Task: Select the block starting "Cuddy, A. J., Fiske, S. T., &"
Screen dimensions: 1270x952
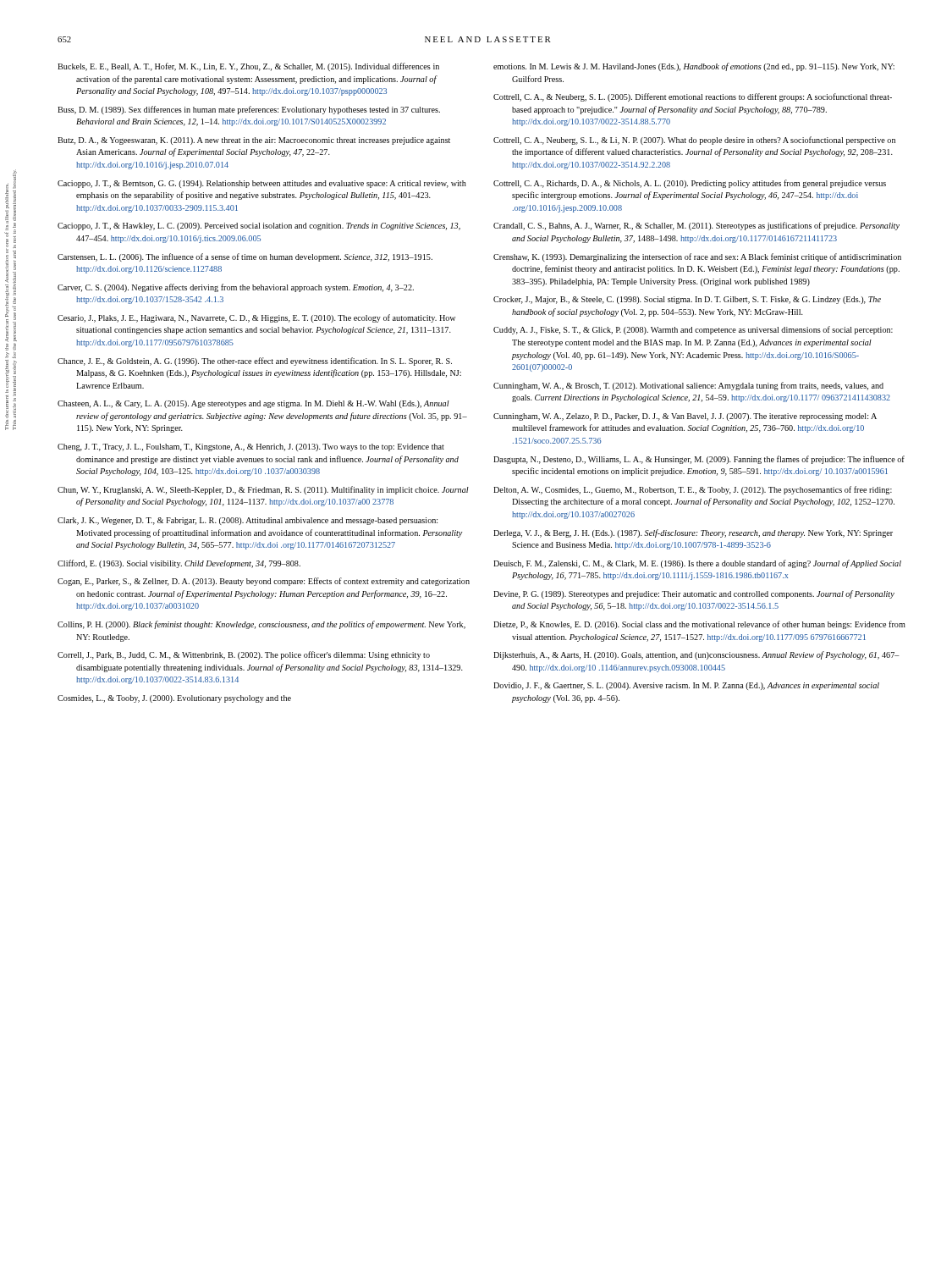Action: tap(693, 349)
